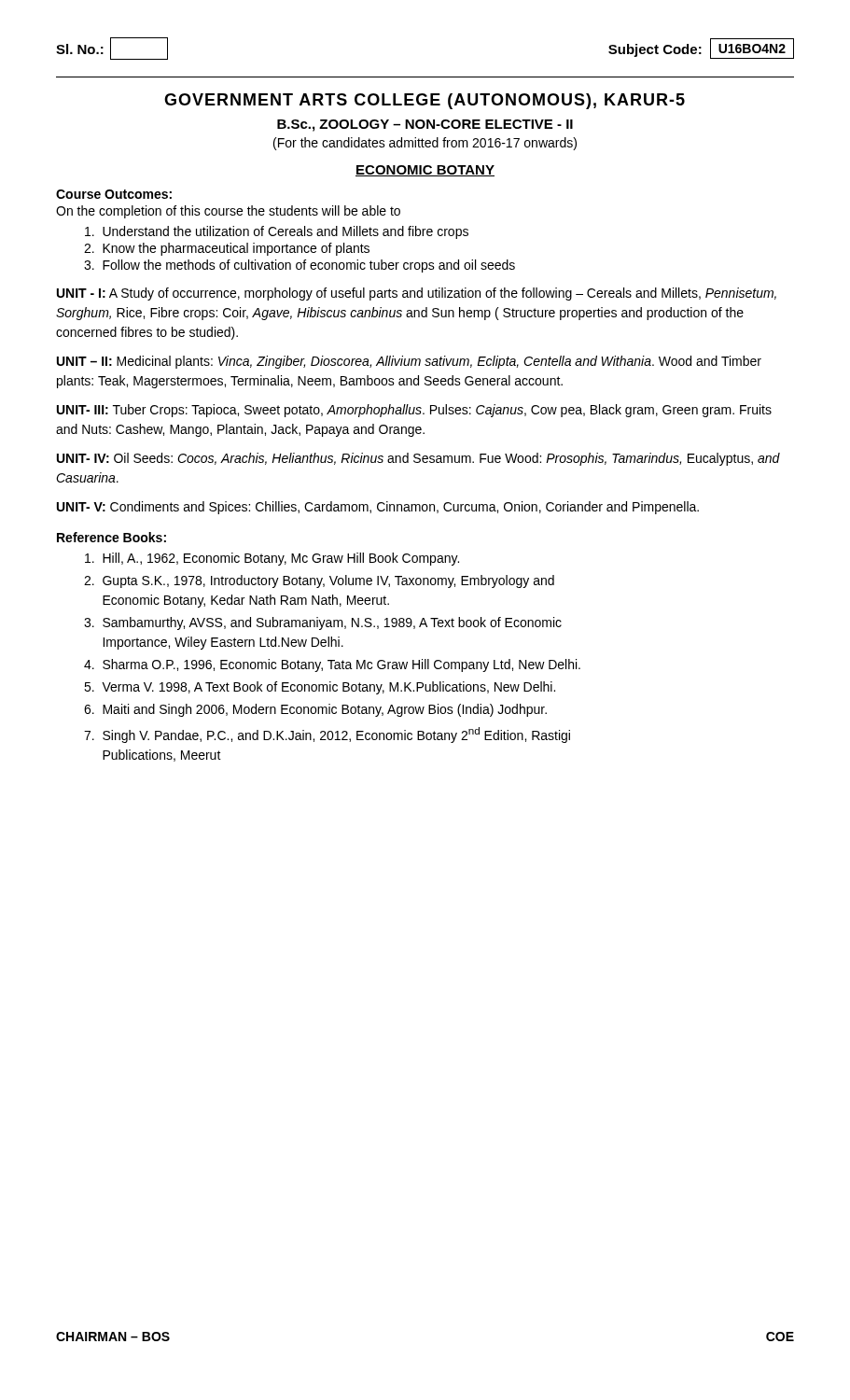This screenshot has height=1400, width=850.
Task: Click on the passage starting "6. Maiti and Singh 2006, Modern Economic"
Action: [x=316, y=709]
